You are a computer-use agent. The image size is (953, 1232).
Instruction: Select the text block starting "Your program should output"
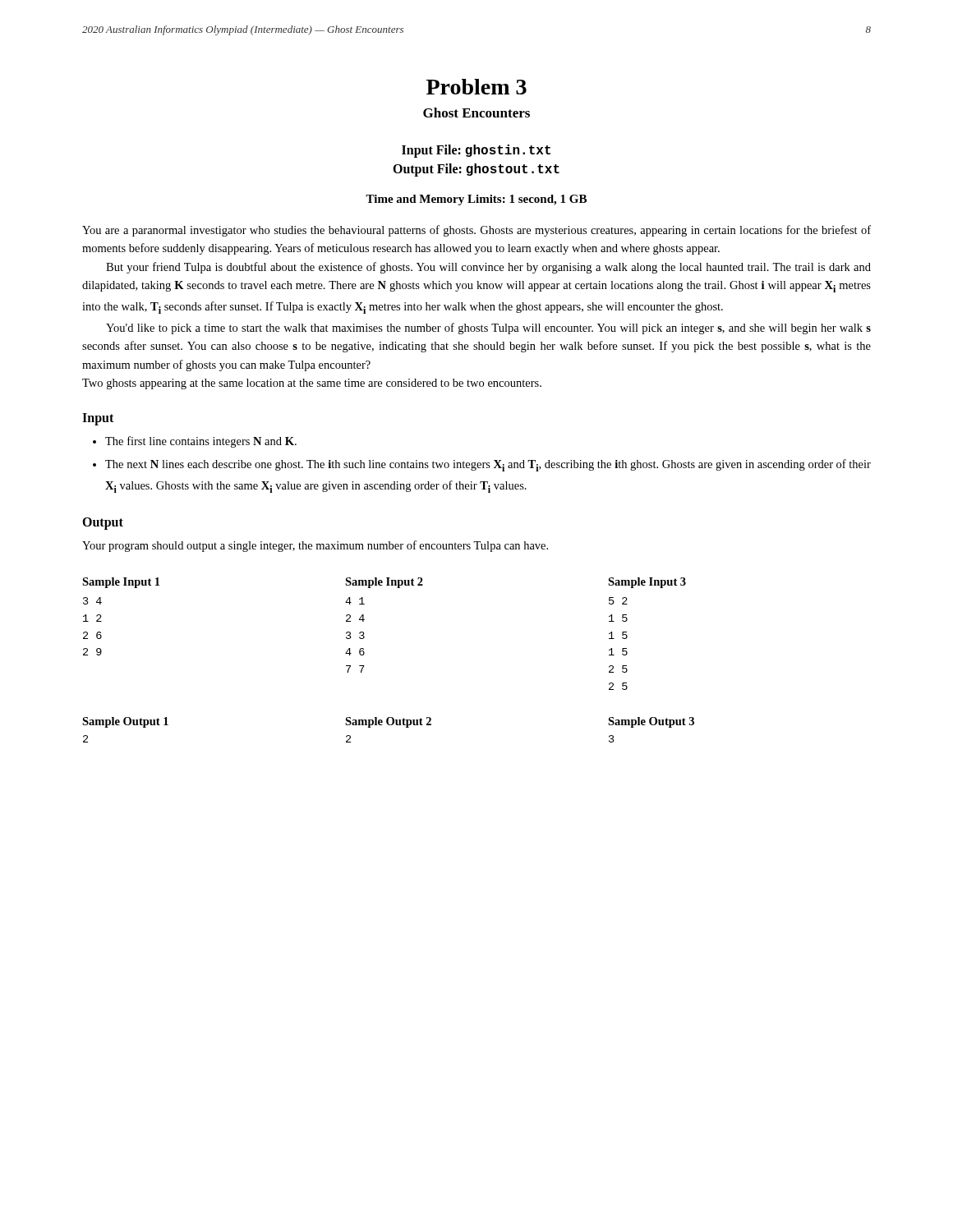(x=476, y=546)
